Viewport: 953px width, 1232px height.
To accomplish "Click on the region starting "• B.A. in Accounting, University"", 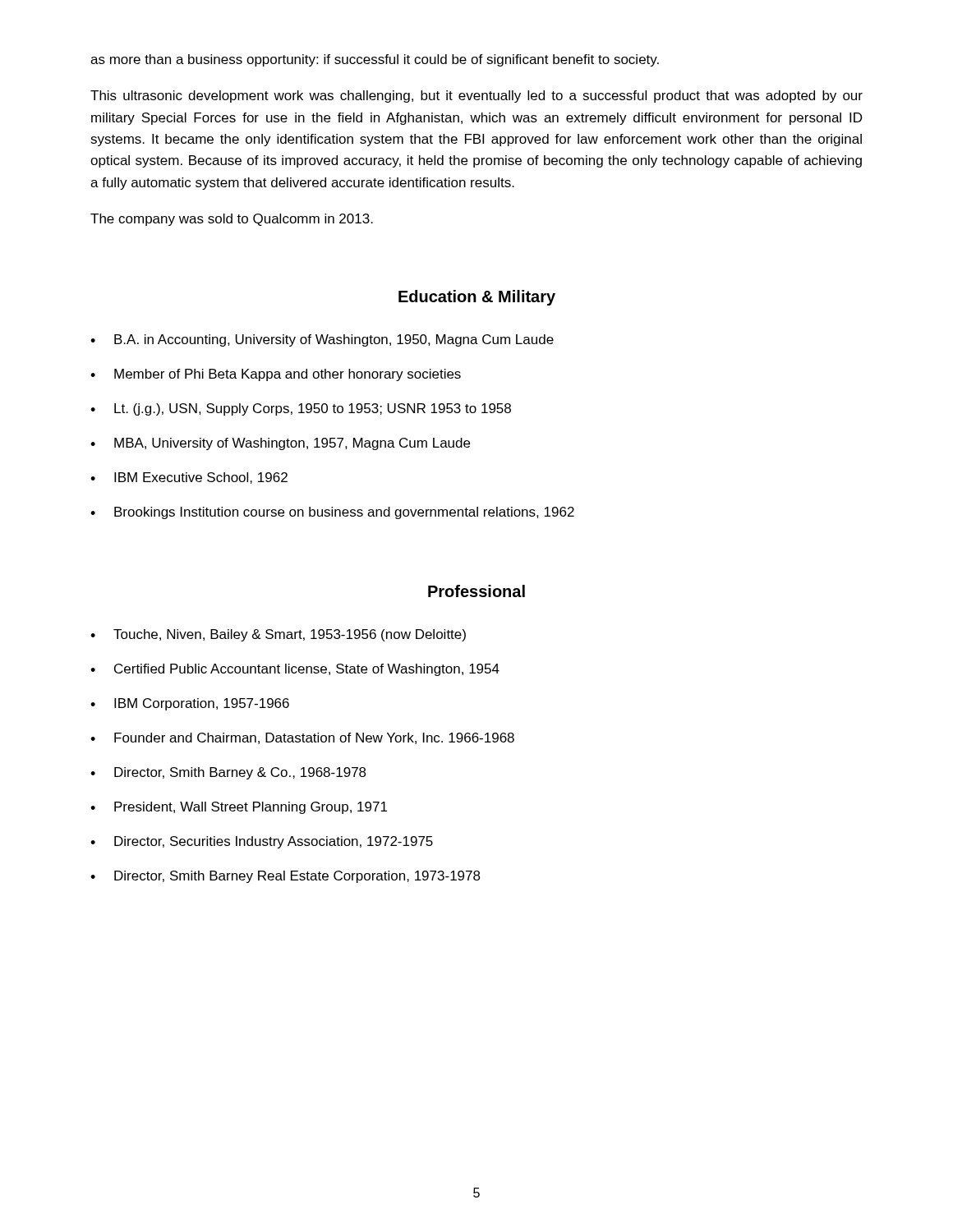I will 476,341.
